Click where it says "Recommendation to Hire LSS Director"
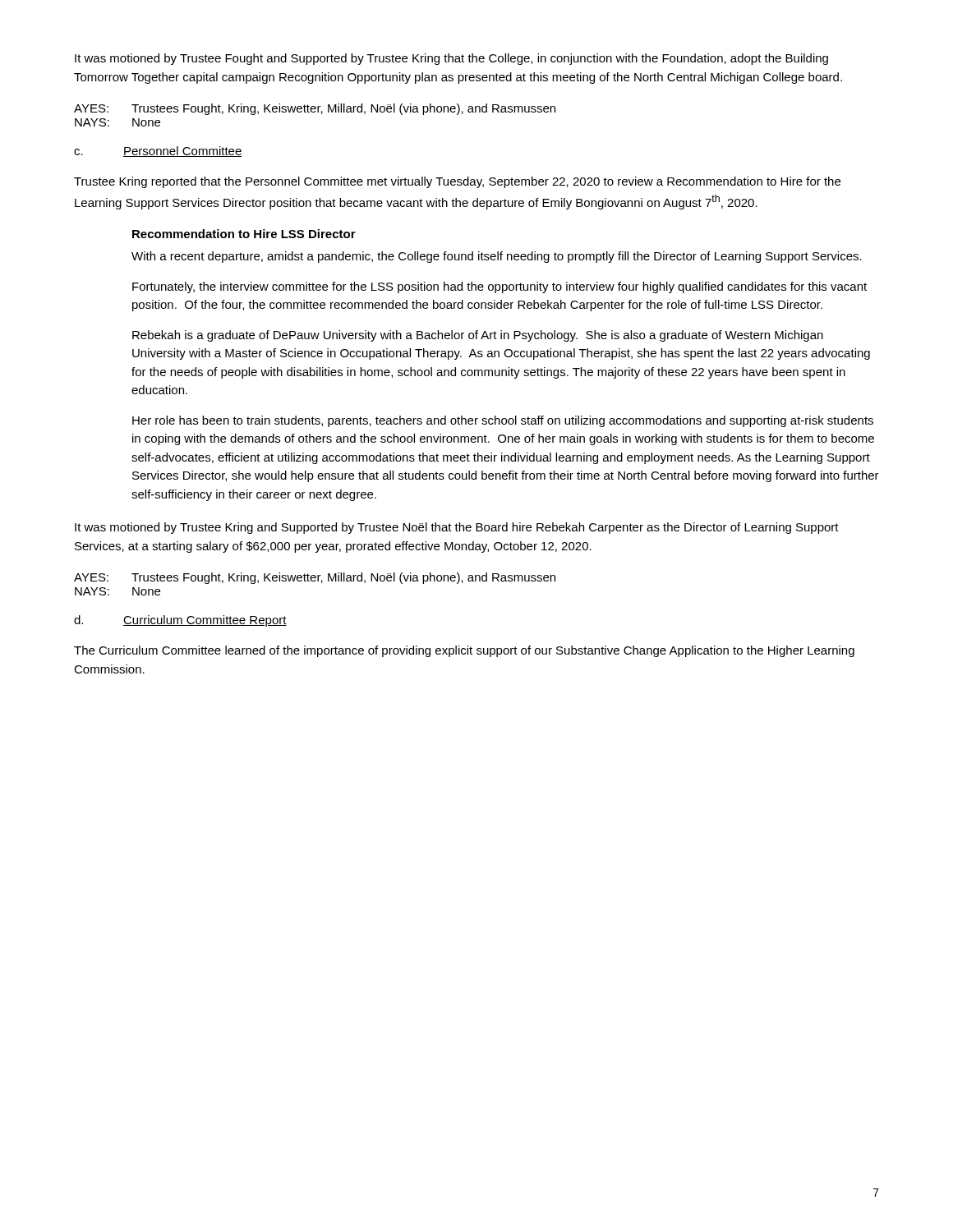Image resolution: width=953 pixels, height=1232 pixels. [243, 234]
